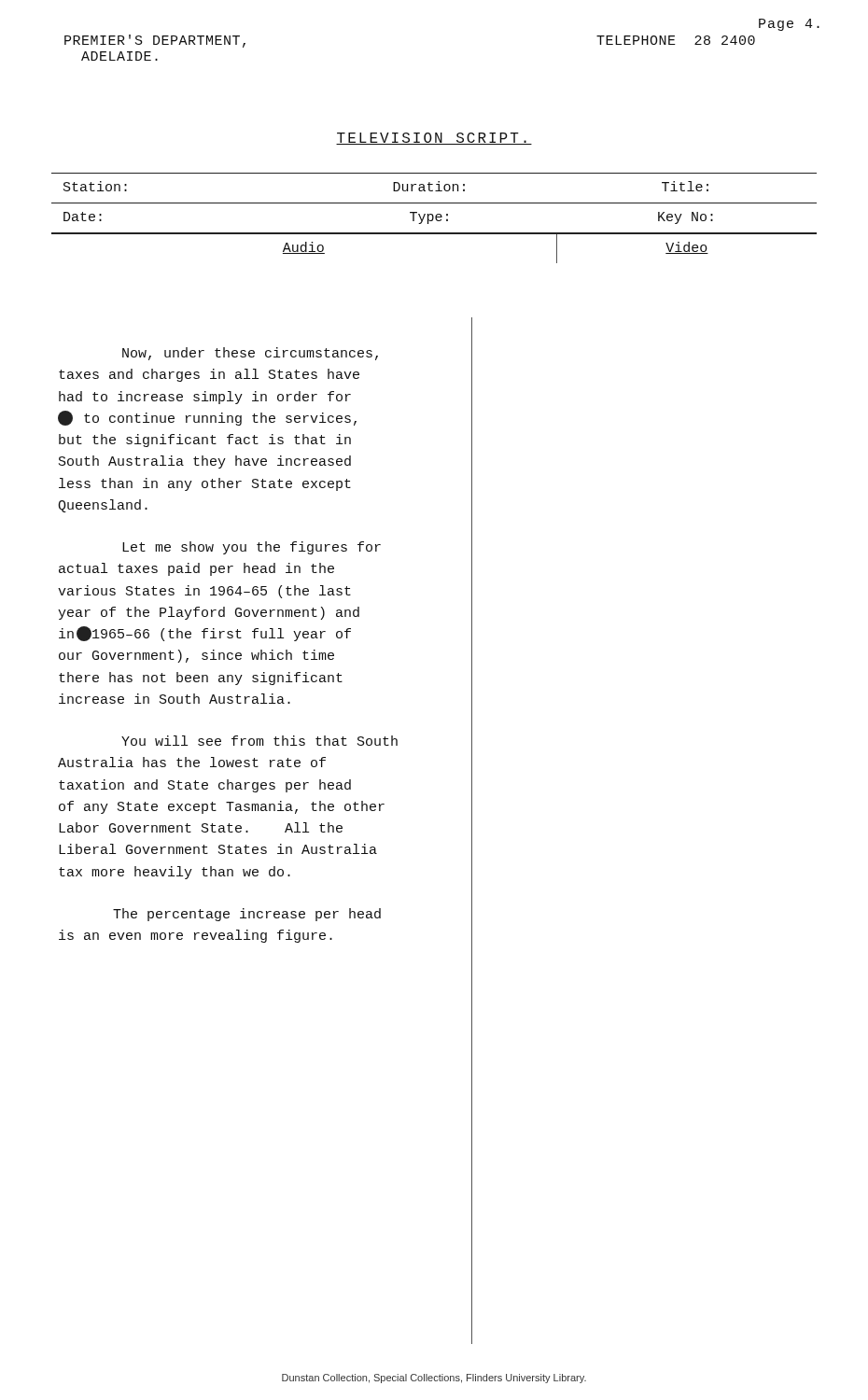The image size is (868, 1400).
Task: Locate the text block that reads "You will see from"
Action: [259, 808]
